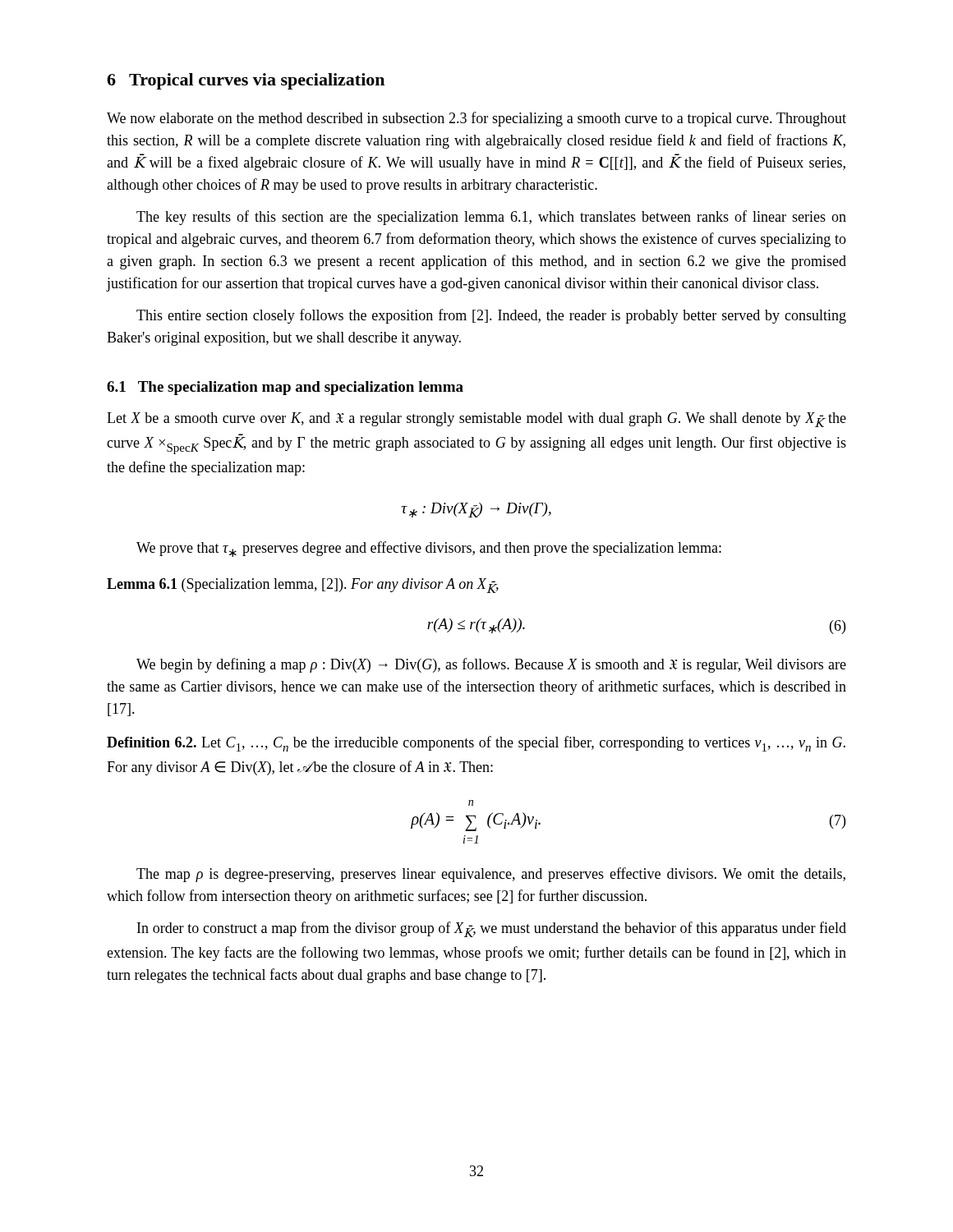Locate the block of text that opens with "We begin by defining a map ρ :"
This screenshot has width=953, height=1232.
[476, 687]
